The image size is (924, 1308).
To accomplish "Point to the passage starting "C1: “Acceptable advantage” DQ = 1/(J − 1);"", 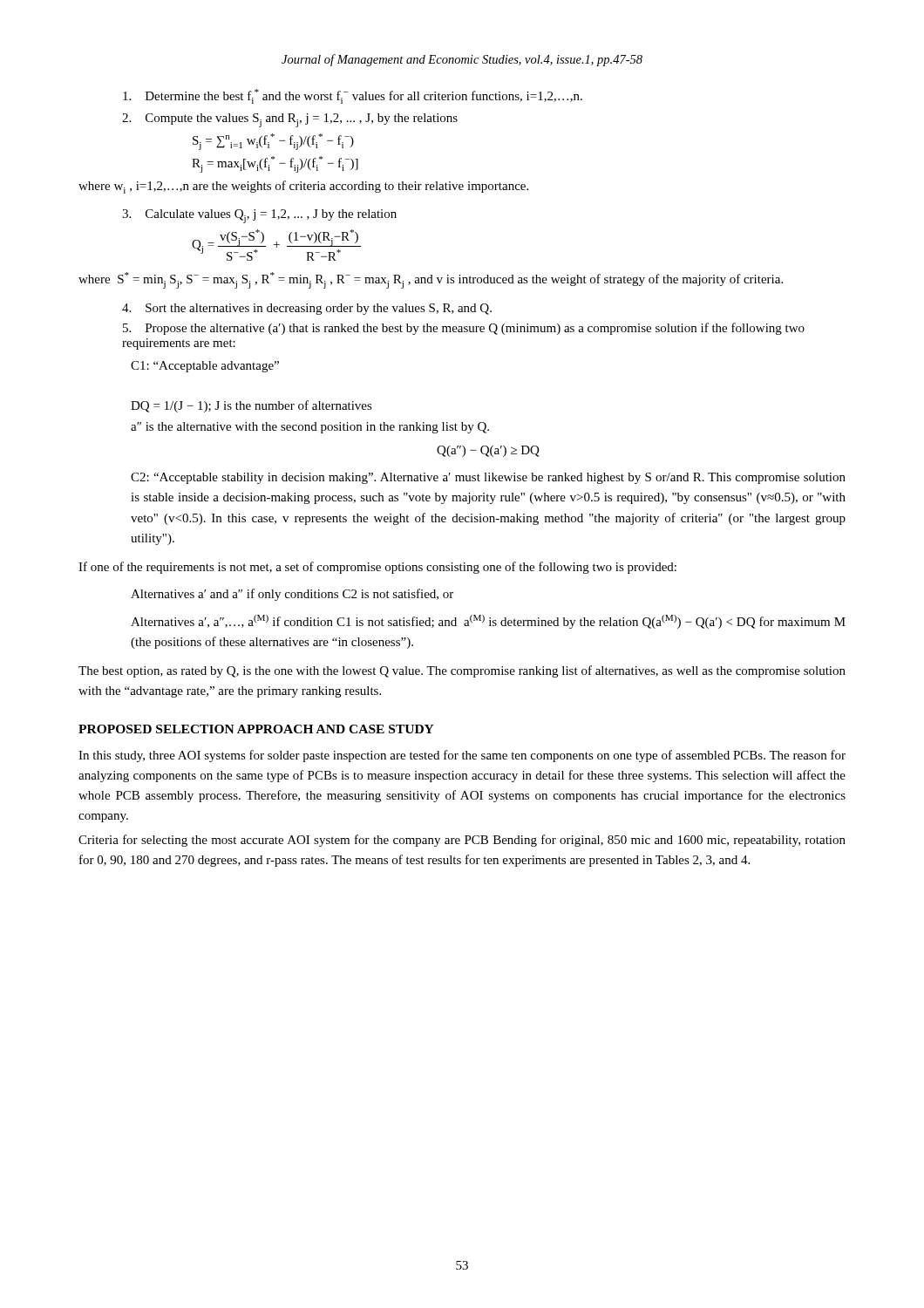I will point(205,367).
